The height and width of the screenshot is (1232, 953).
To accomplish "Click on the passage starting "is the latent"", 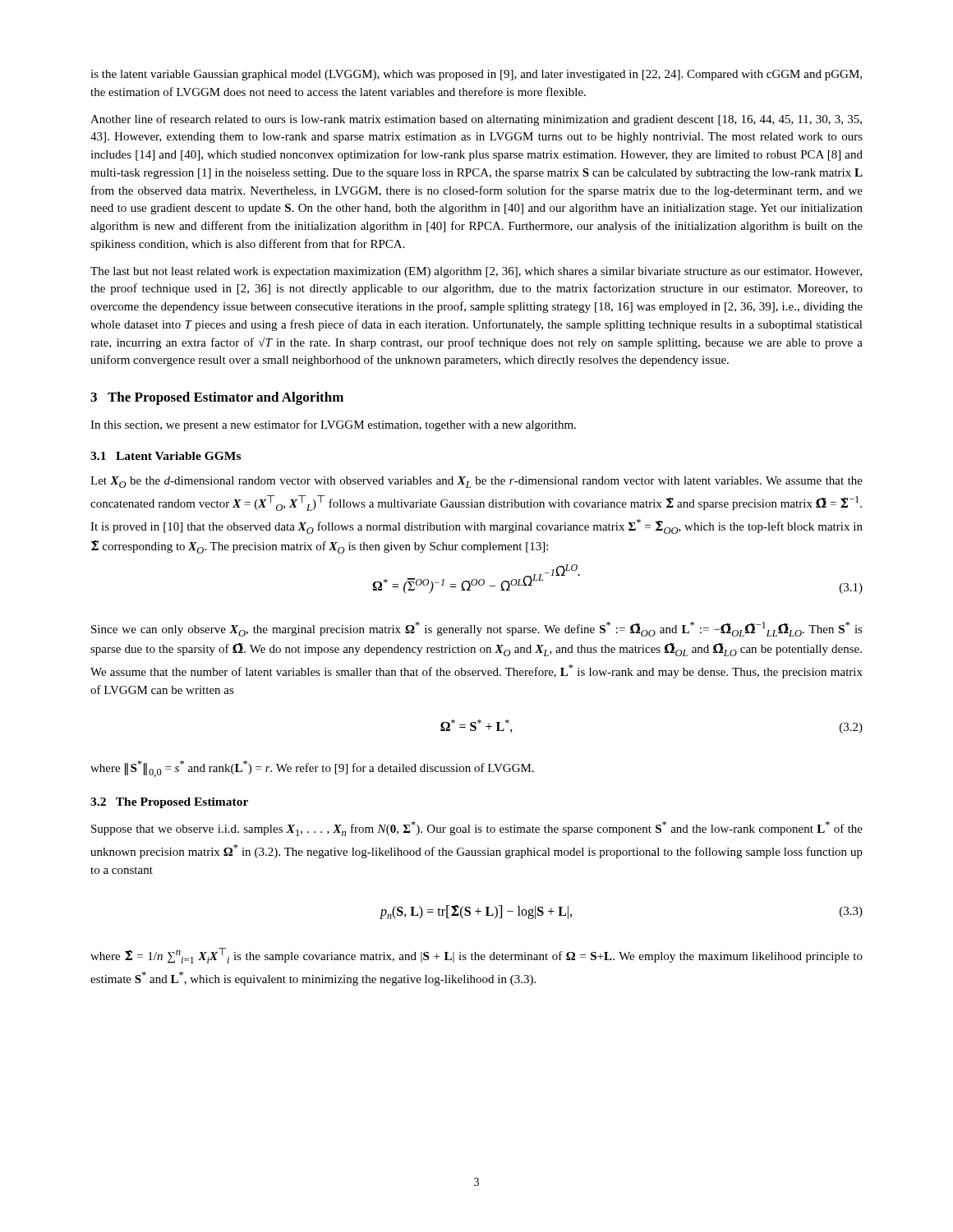I will coord(476,83).
